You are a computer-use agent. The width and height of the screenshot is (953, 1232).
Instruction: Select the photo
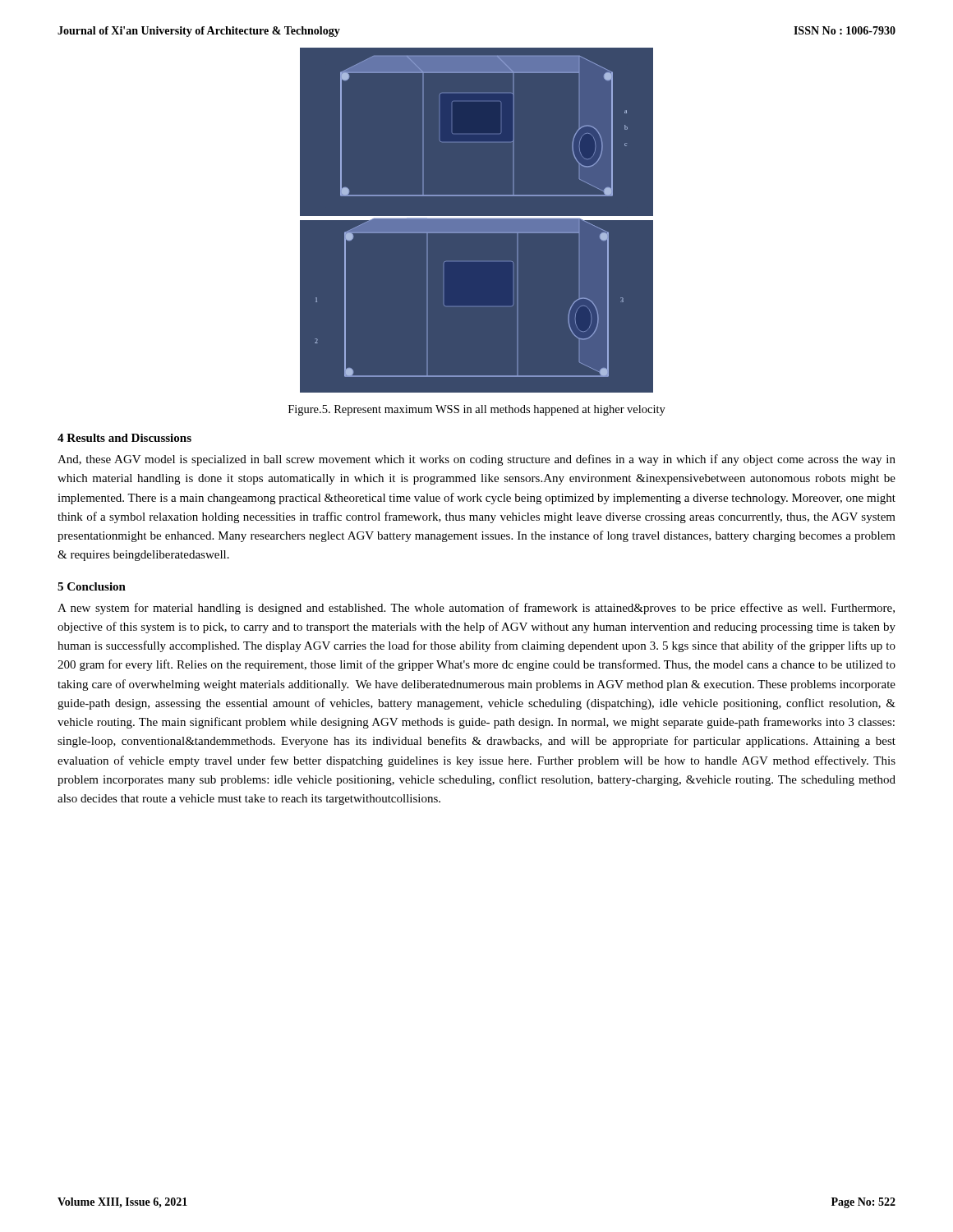[476, 222]
